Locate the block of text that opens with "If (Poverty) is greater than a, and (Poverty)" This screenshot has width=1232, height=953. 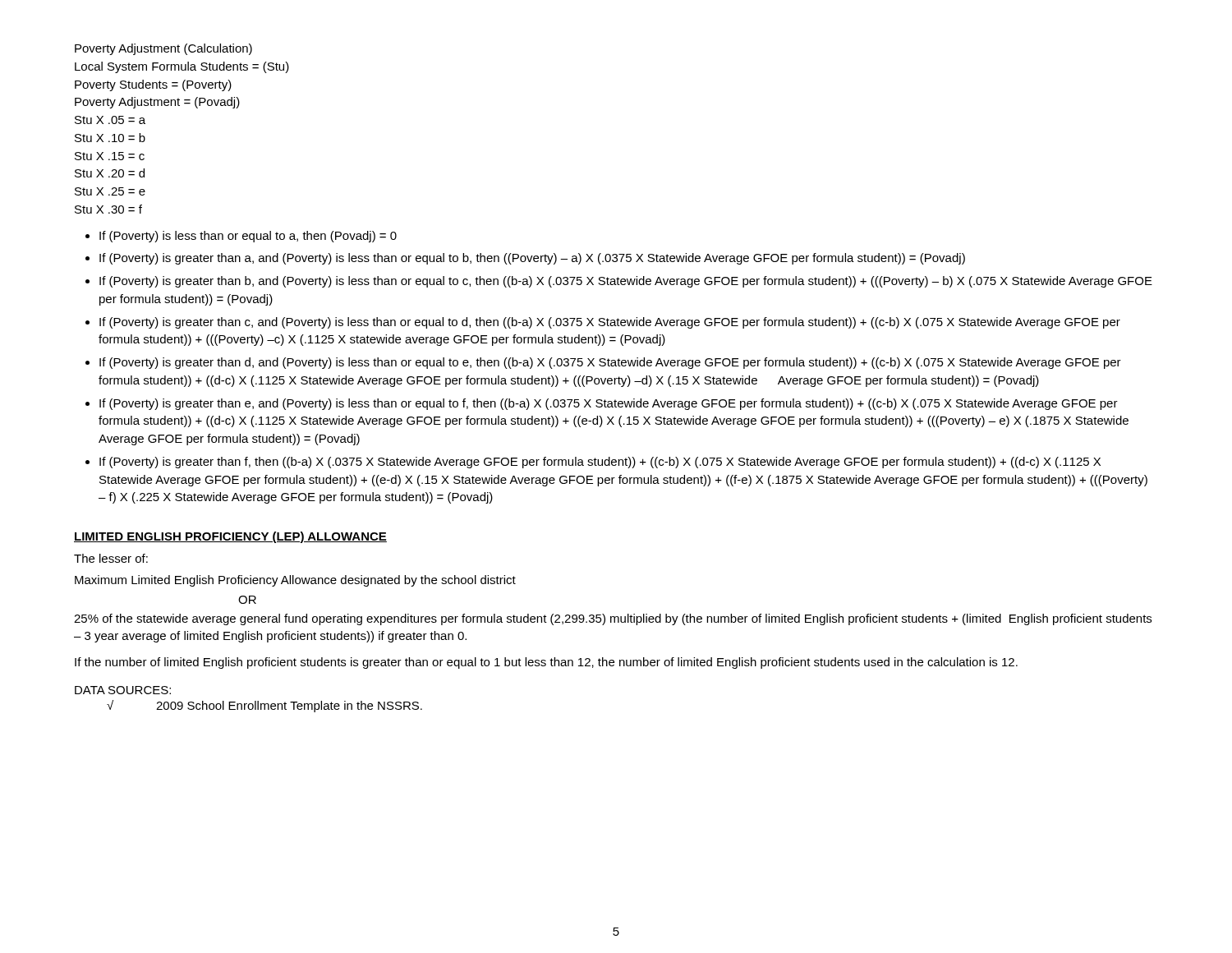pos(532,258)
